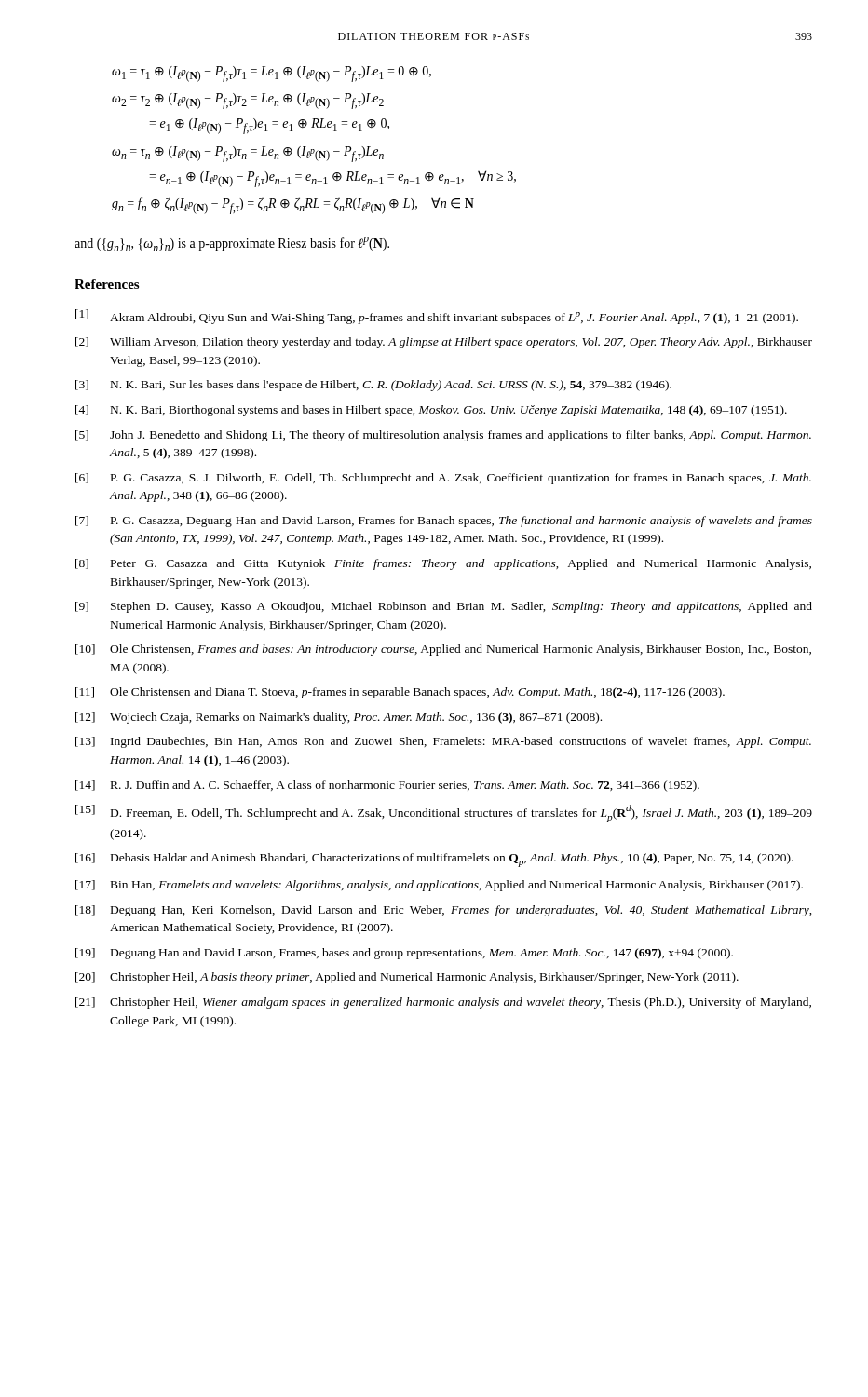Find the block on this page that starts "[5] John J. Benedetto and"
The width and height of the screenshot is (868, 1397).
(x=443, y=443)
